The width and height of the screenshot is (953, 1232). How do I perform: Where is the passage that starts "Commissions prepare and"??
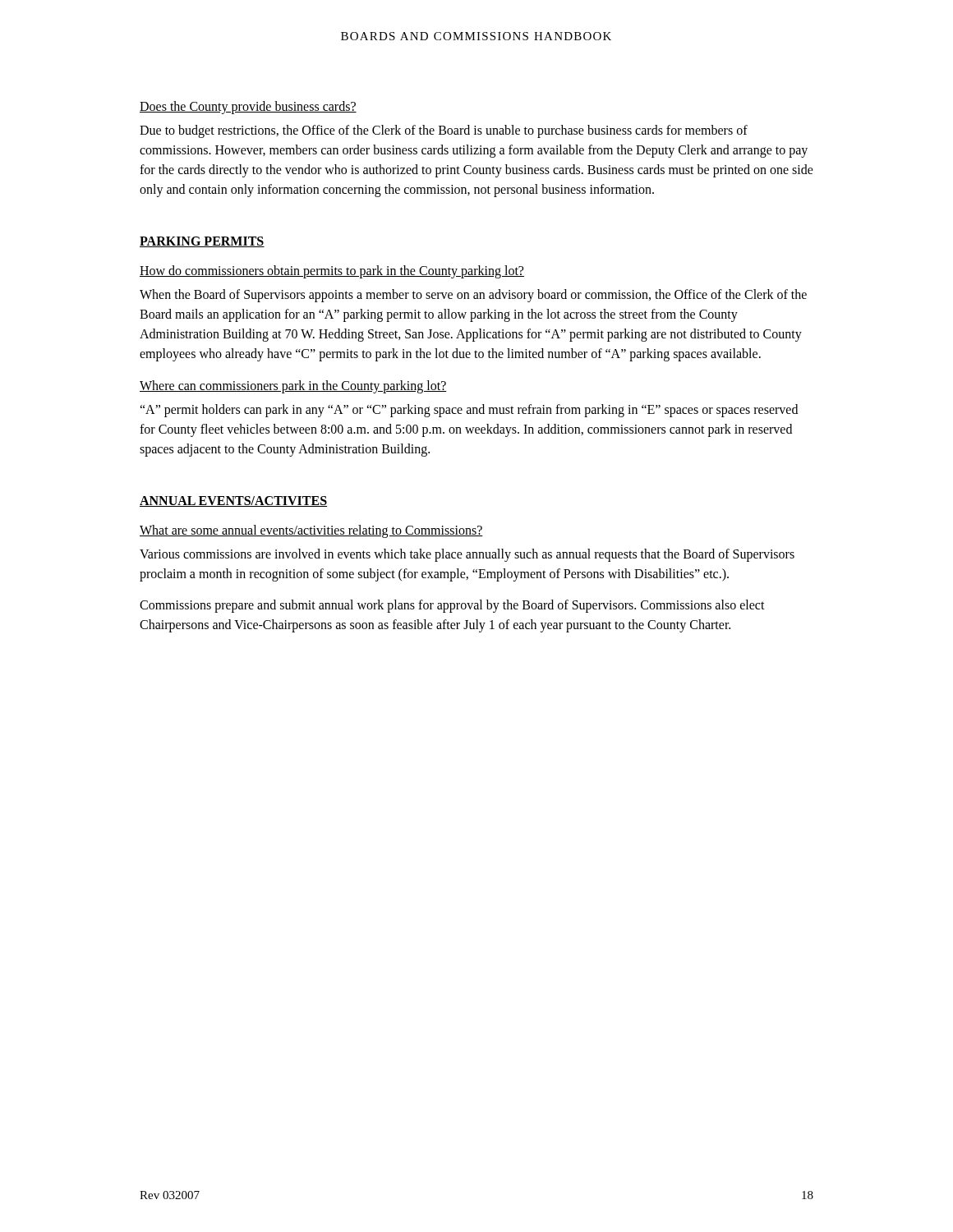click(452, 615)
